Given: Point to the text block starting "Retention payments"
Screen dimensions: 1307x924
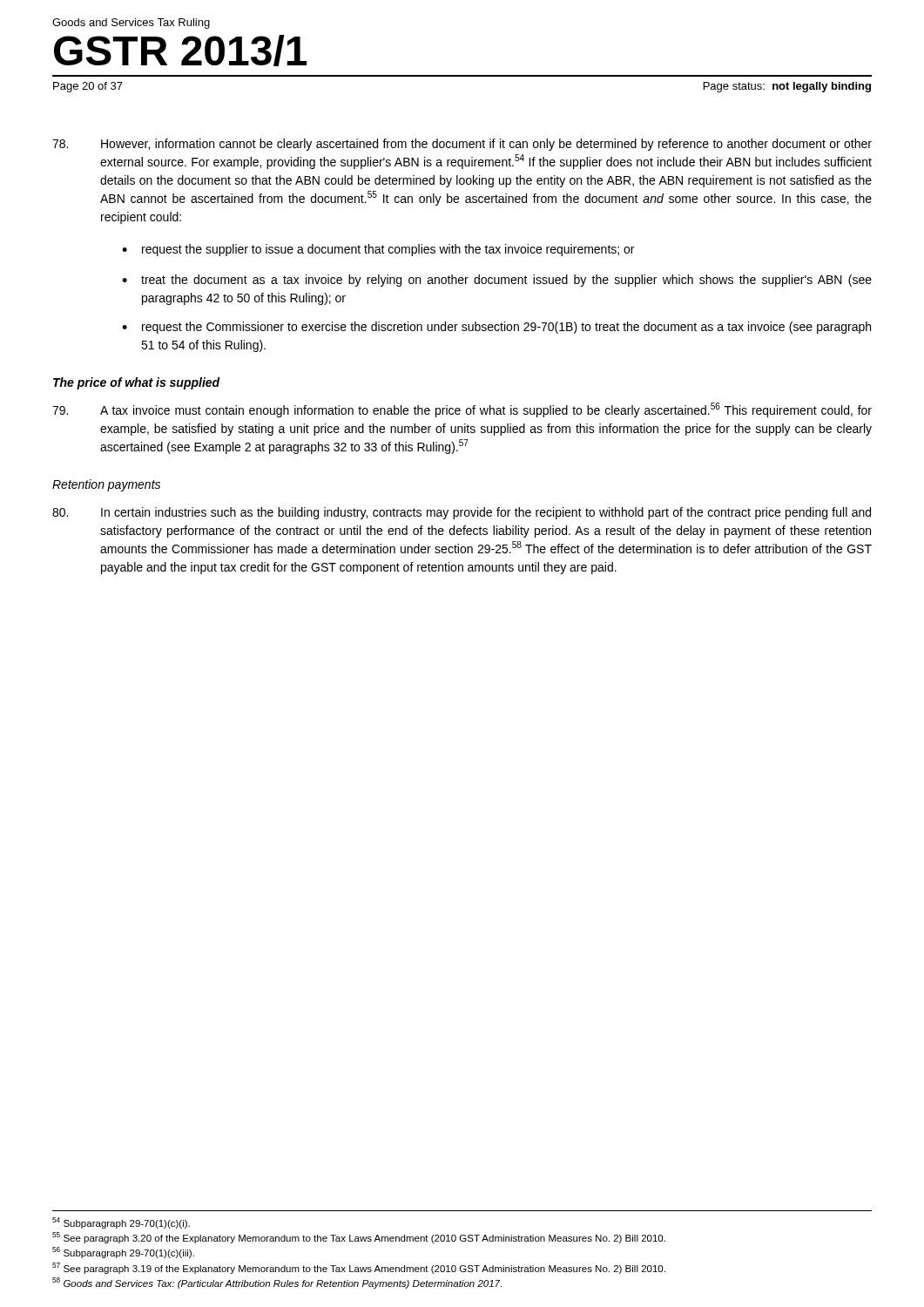Looking at the screenshot, I should 106,485.
